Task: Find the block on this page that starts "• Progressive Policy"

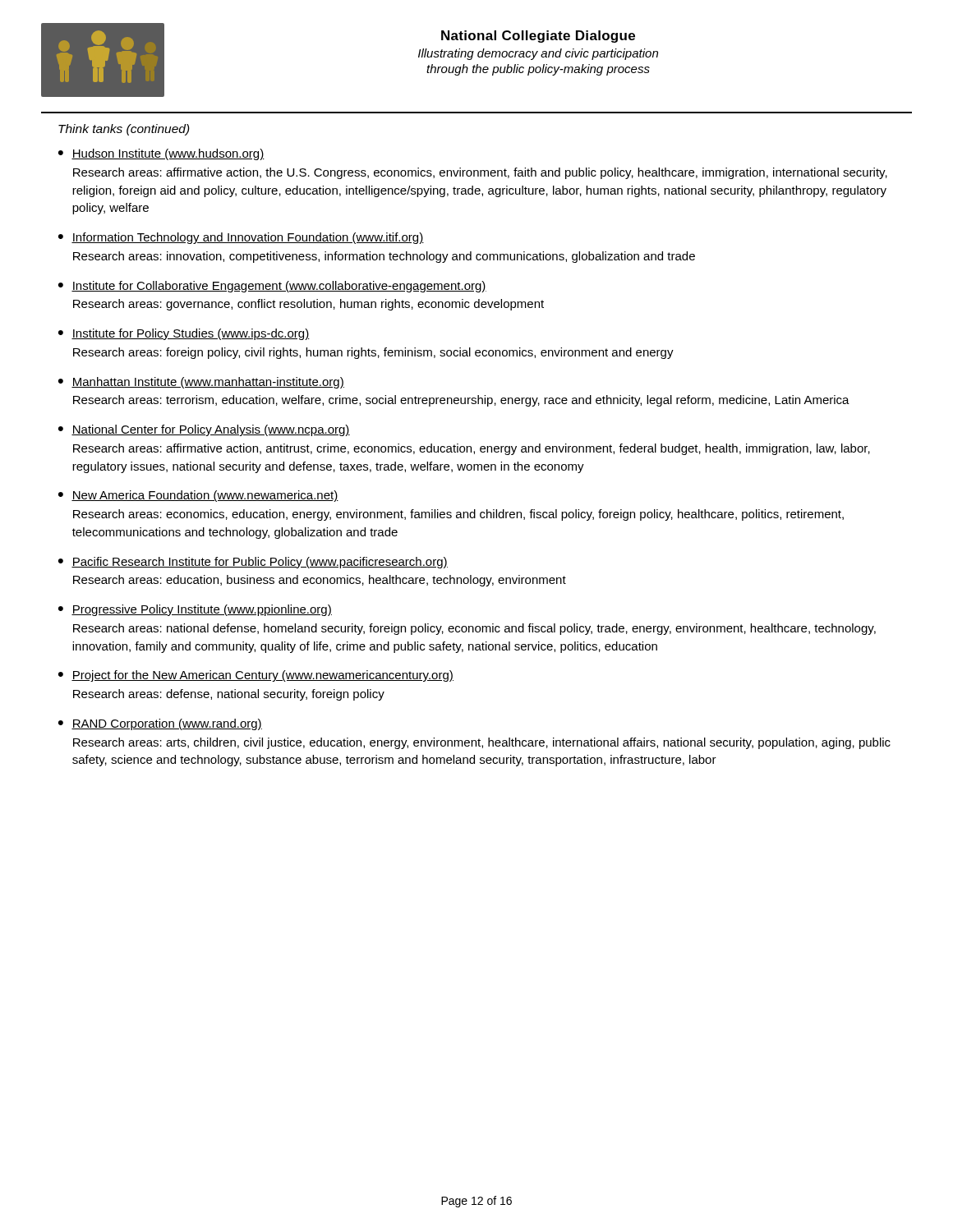Action: (476, 628)
